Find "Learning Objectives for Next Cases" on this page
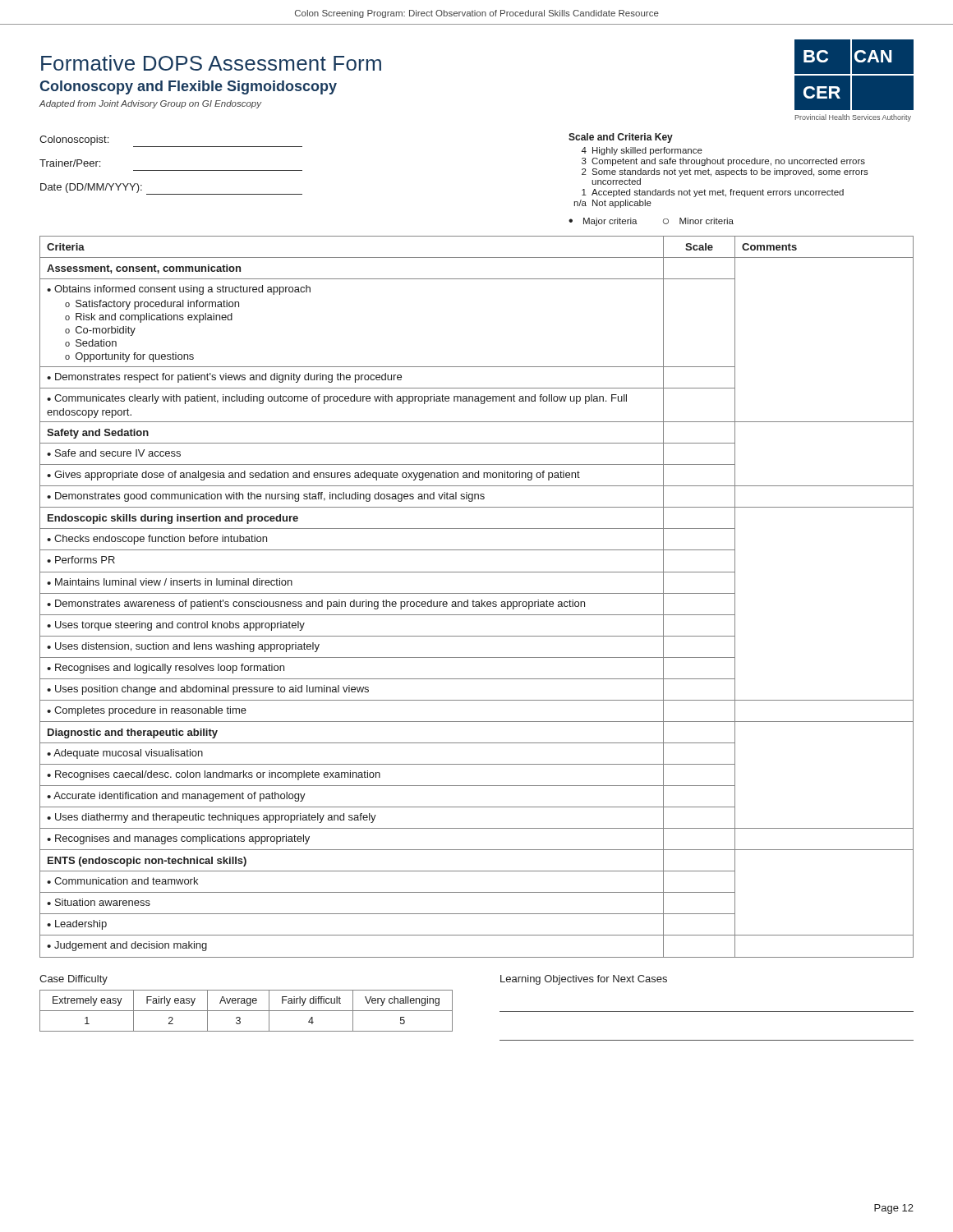Image resolution: width=953 pixels, height=1232 pixels. [583, 978]
